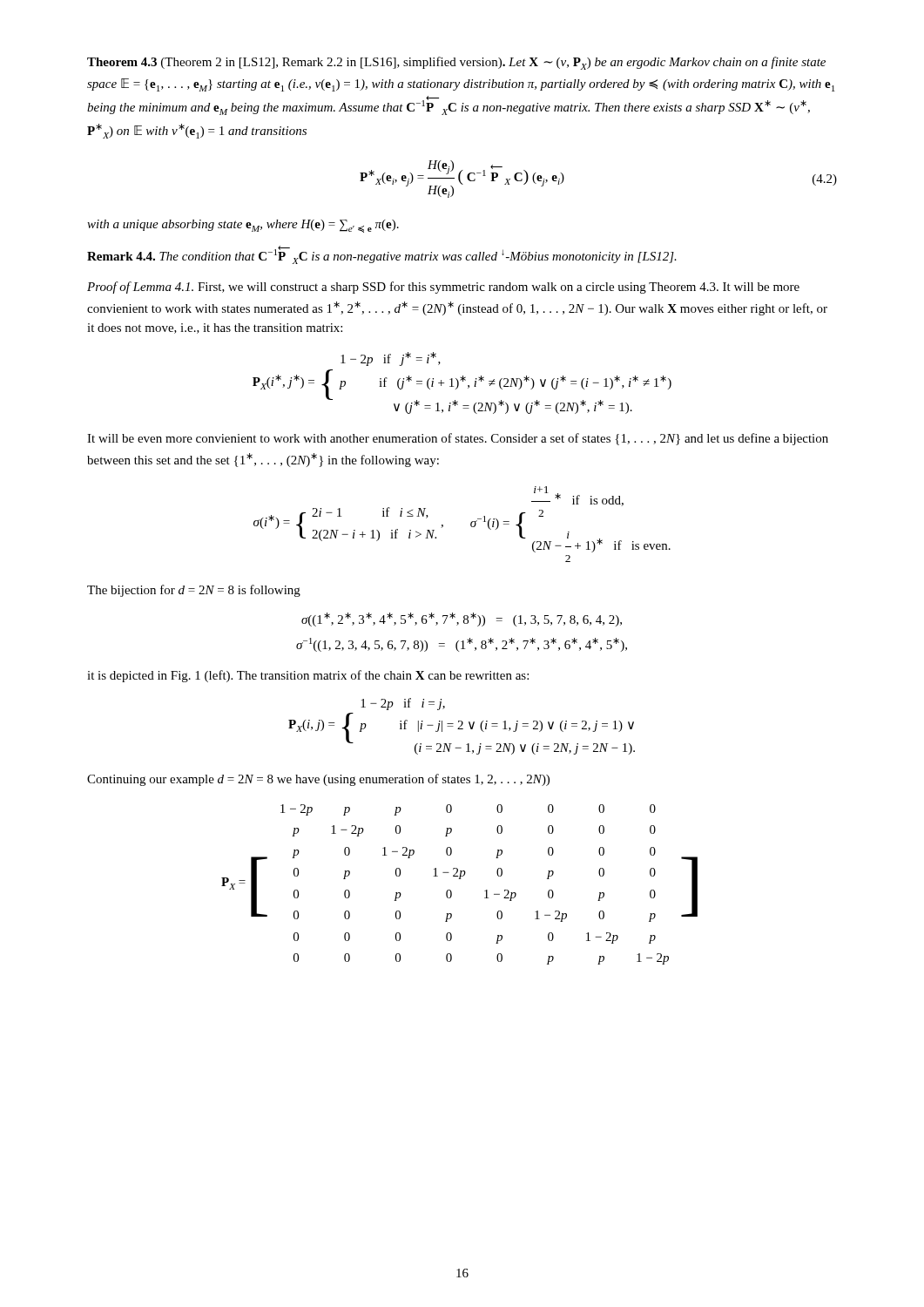Locate the text block with the text "Proof of Lemma 4.1."

[x=457, y=307]
